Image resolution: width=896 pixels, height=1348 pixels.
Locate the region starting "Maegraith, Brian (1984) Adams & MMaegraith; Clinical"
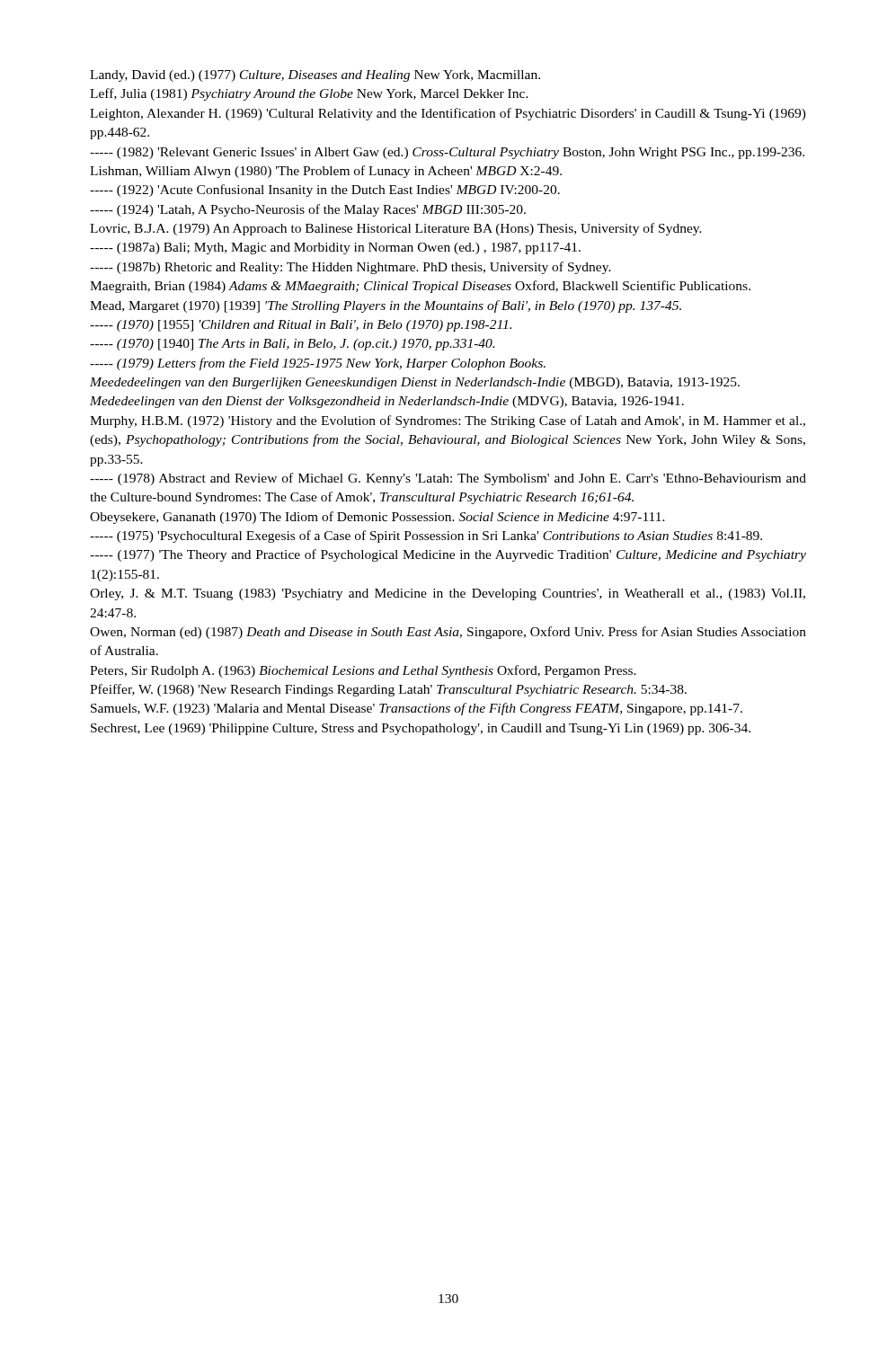click(421, 285)
